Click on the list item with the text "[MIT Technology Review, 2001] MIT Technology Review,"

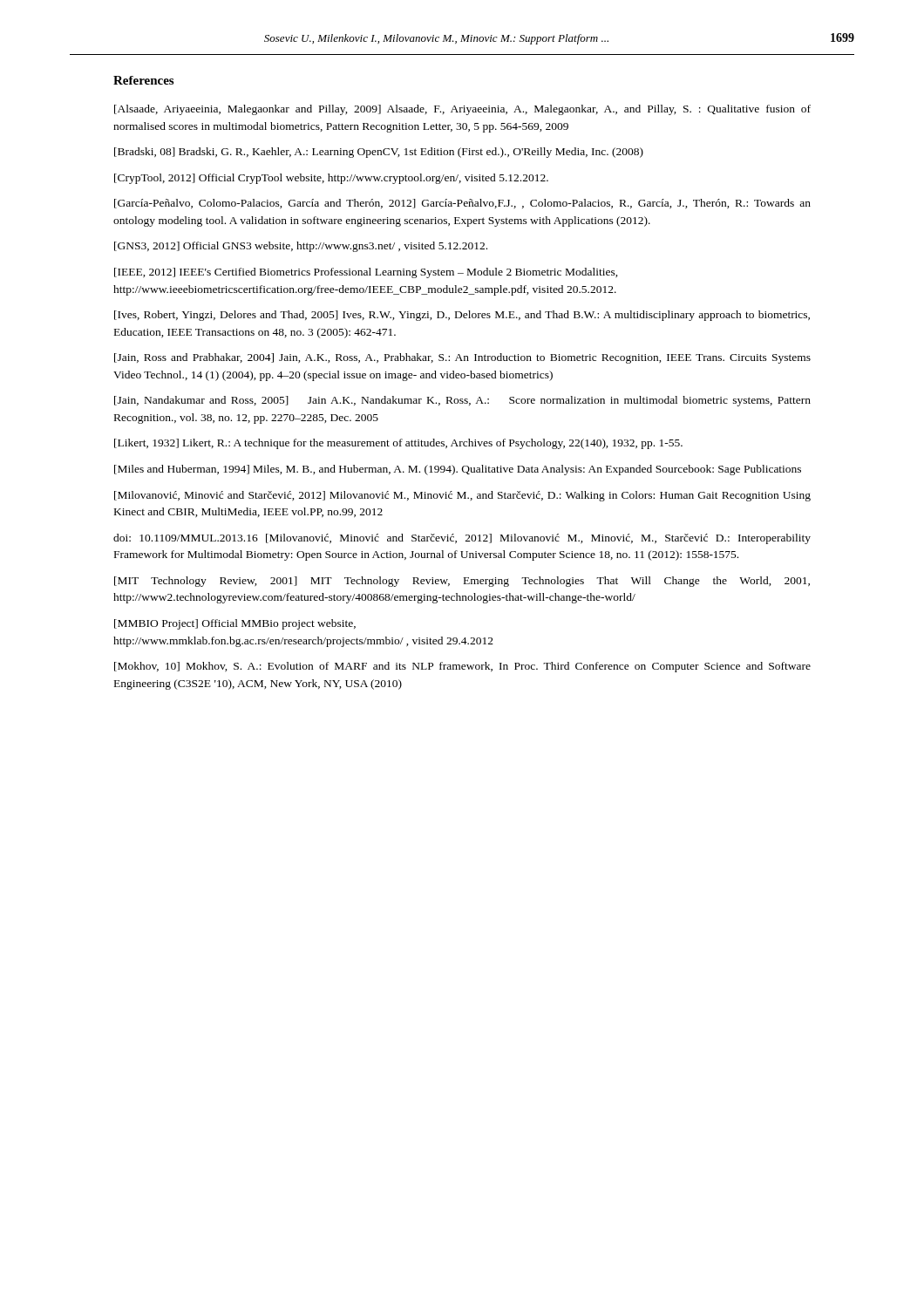[462, 589]
